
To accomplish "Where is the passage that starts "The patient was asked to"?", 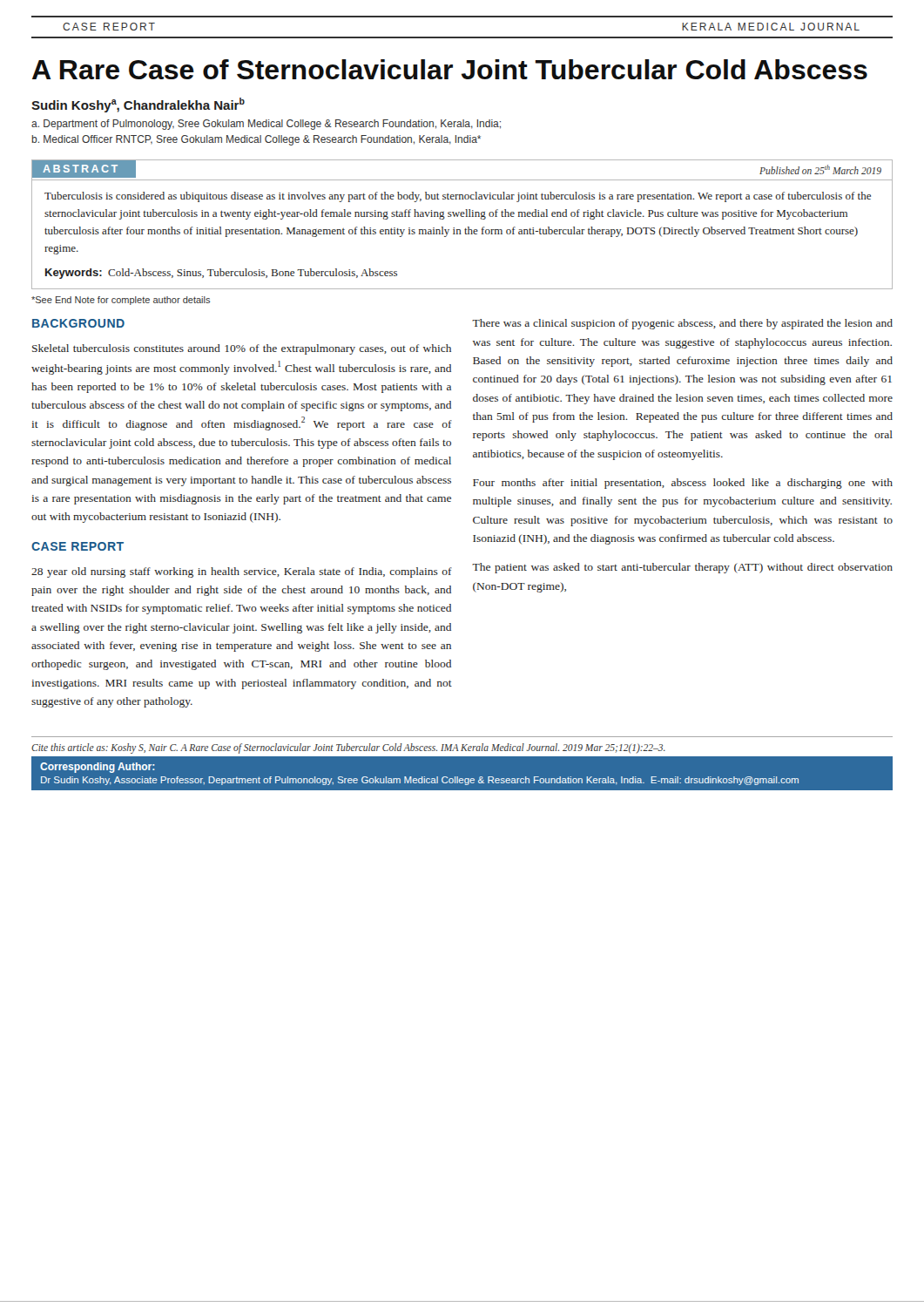I will (x=683, y=576).
